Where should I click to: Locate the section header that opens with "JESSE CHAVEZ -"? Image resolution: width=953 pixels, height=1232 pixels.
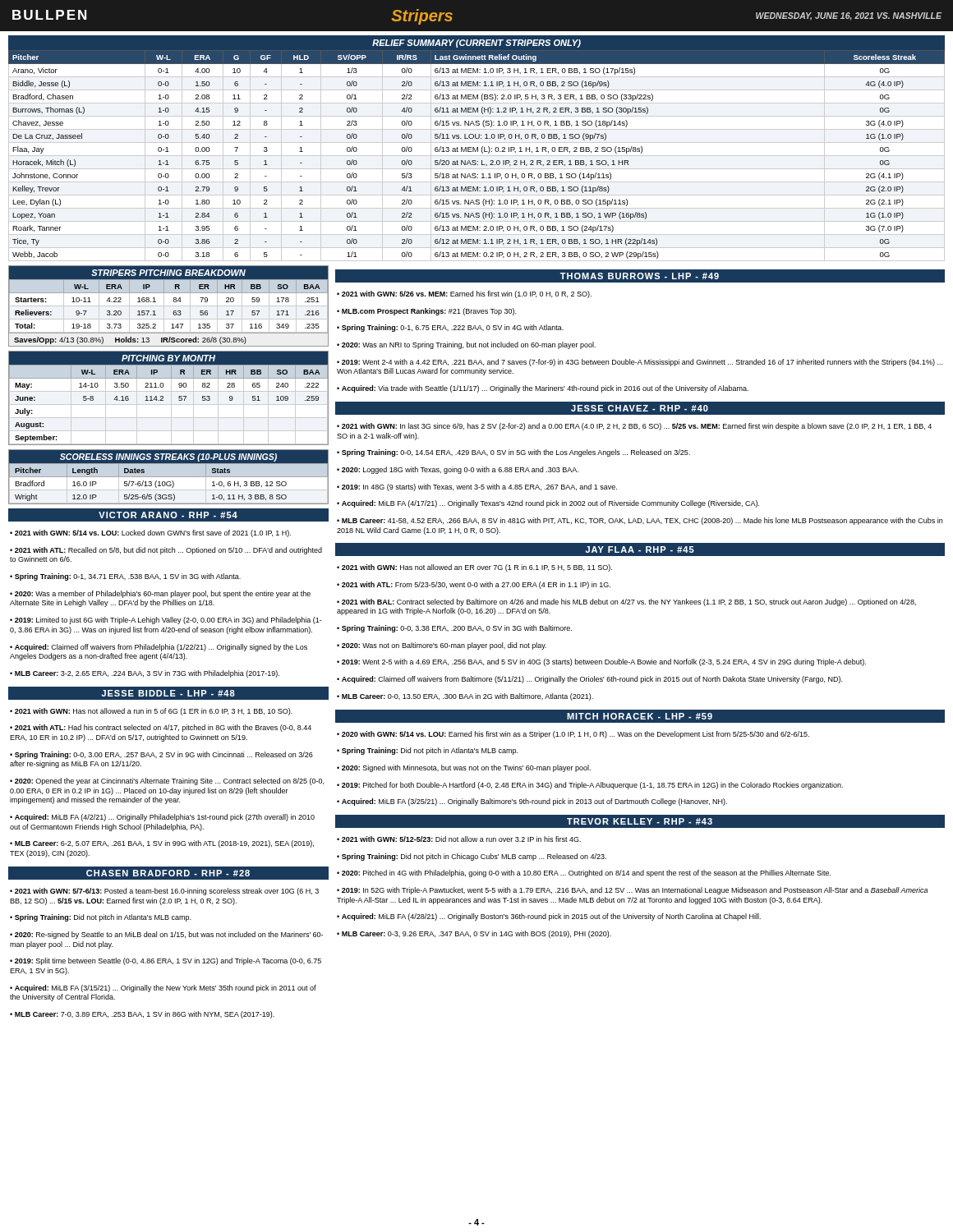(x=640, y=408)
